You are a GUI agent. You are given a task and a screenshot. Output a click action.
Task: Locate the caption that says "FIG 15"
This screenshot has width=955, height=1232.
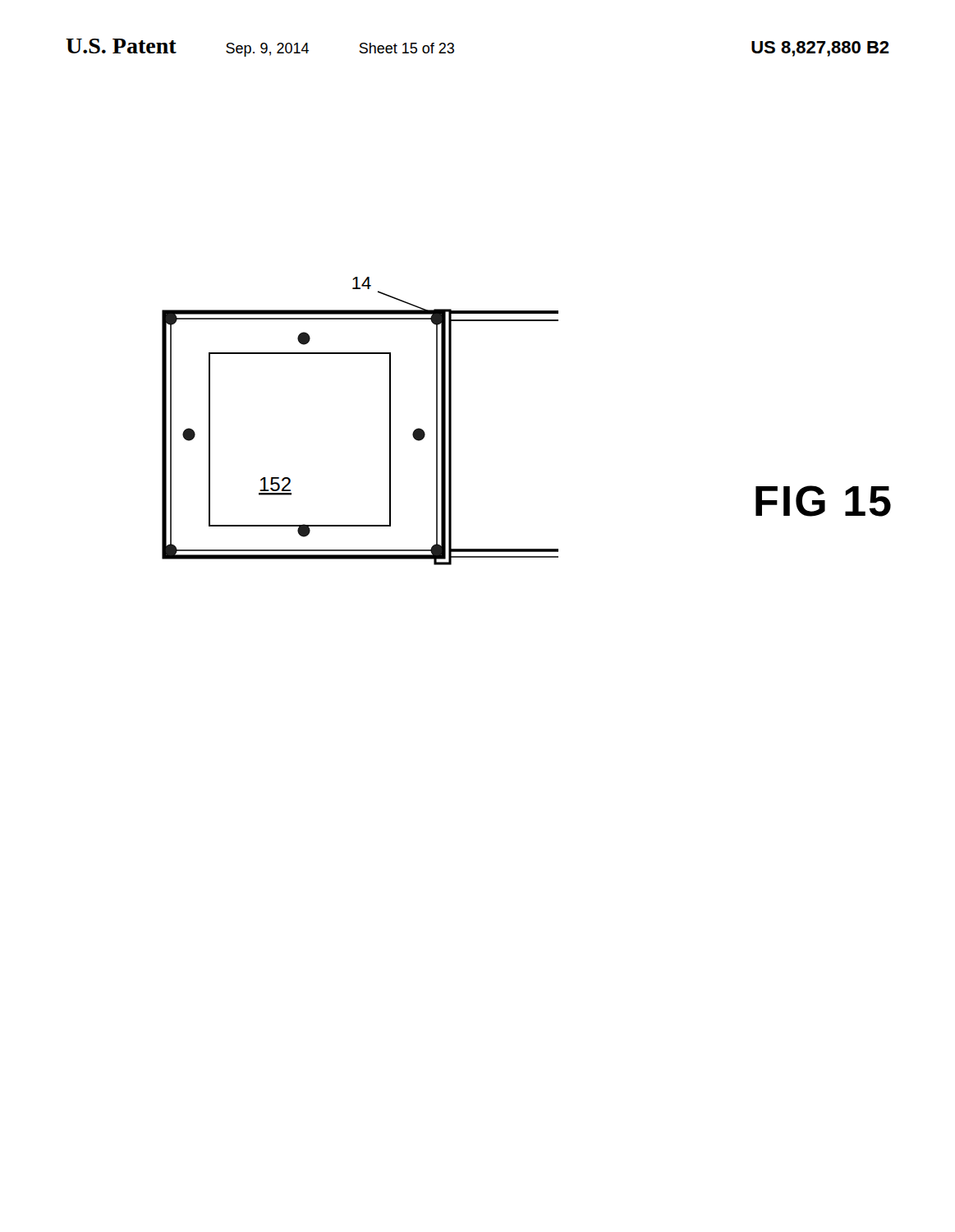[x=823, y=501]
